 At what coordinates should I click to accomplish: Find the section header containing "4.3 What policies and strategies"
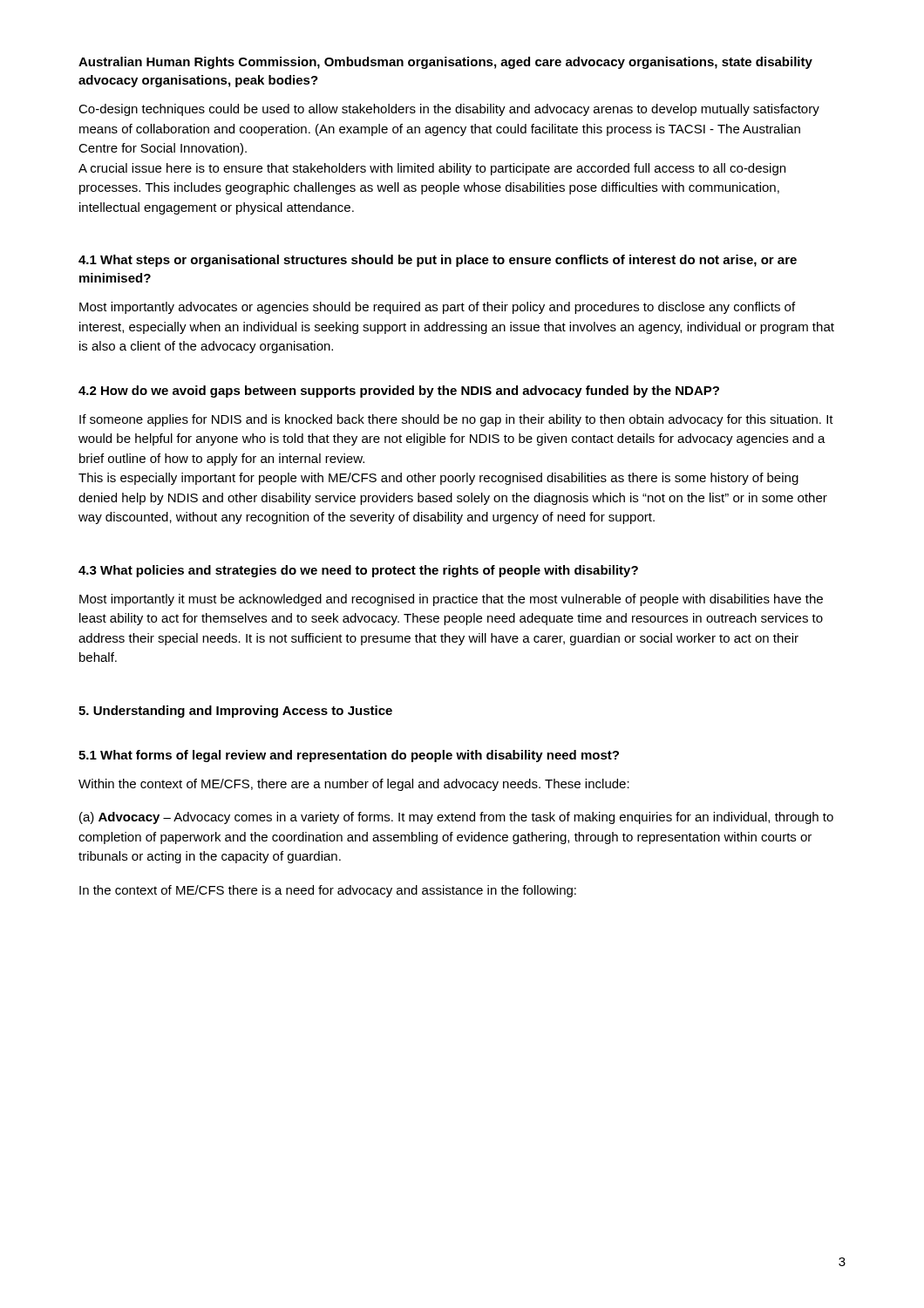pyautogui.click(x=359, y=569)
